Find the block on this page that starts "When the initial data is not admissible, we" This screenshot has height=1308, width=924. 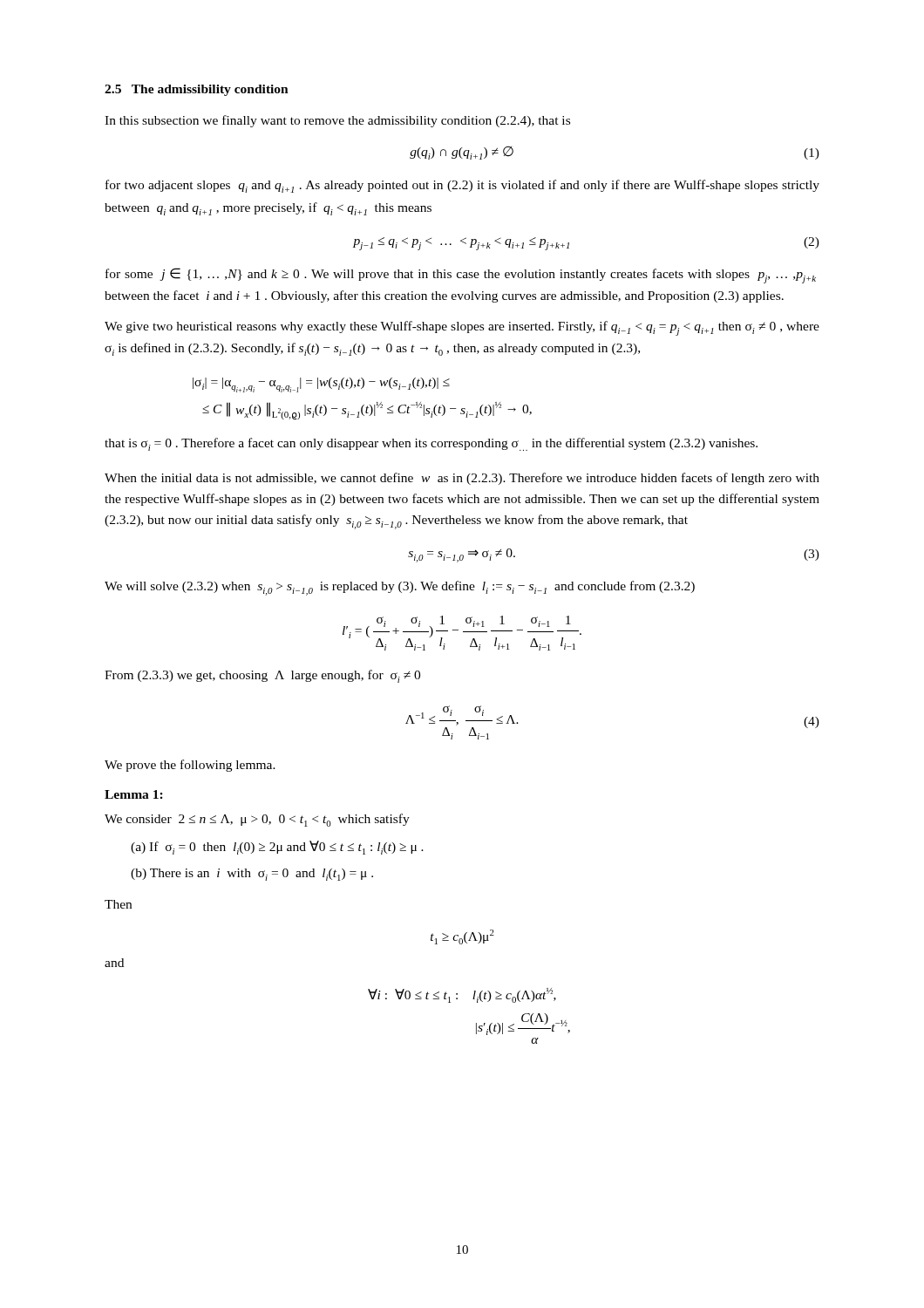click(462, 500)
